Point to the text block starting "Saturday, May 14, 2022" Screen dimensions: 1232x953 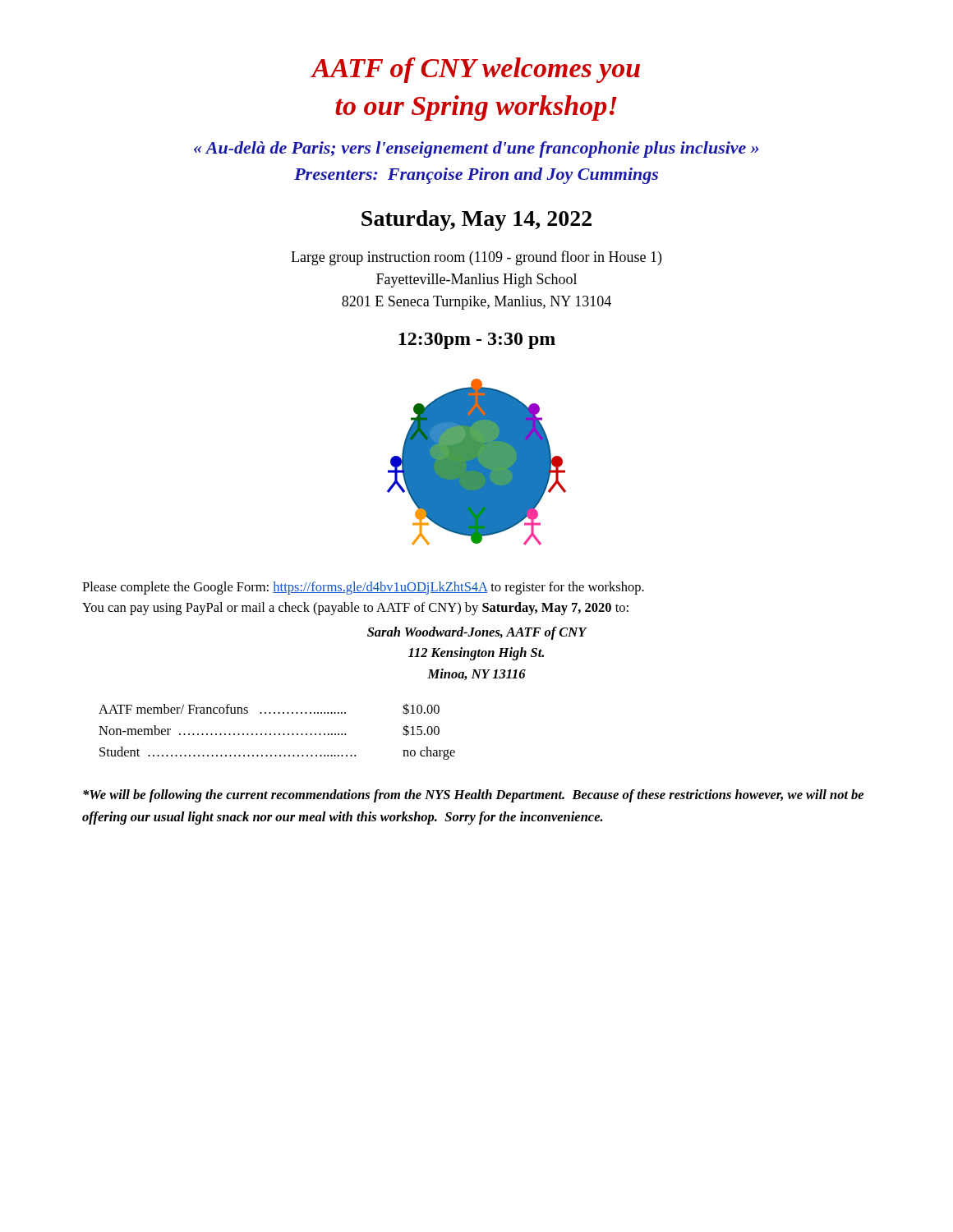click(476, 218)
